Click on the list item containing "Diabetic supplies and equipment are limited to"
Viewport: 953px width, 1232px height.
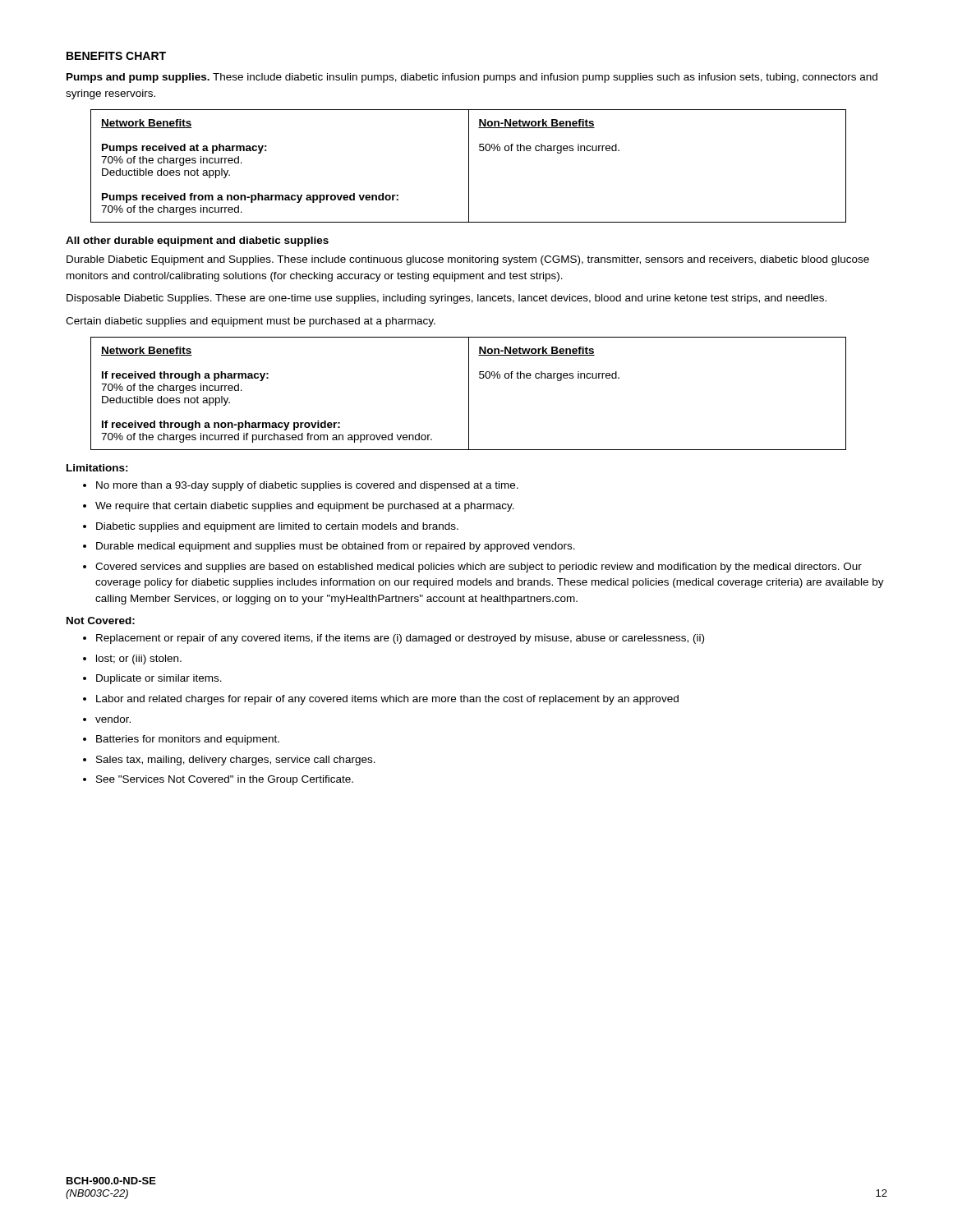277,526
